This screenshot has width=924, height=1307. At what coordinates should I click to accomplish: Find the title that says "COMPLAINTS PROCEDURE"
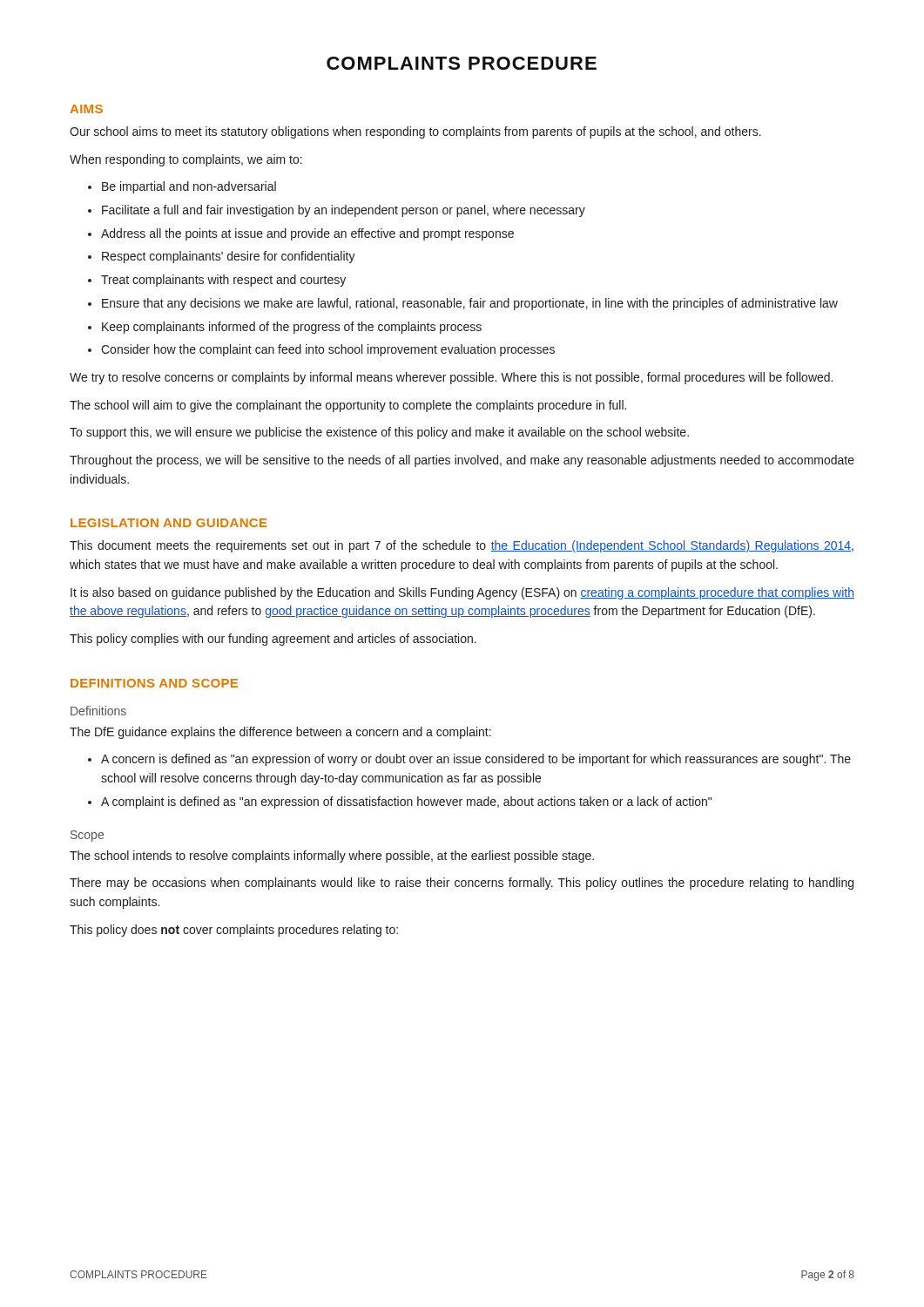462,64
